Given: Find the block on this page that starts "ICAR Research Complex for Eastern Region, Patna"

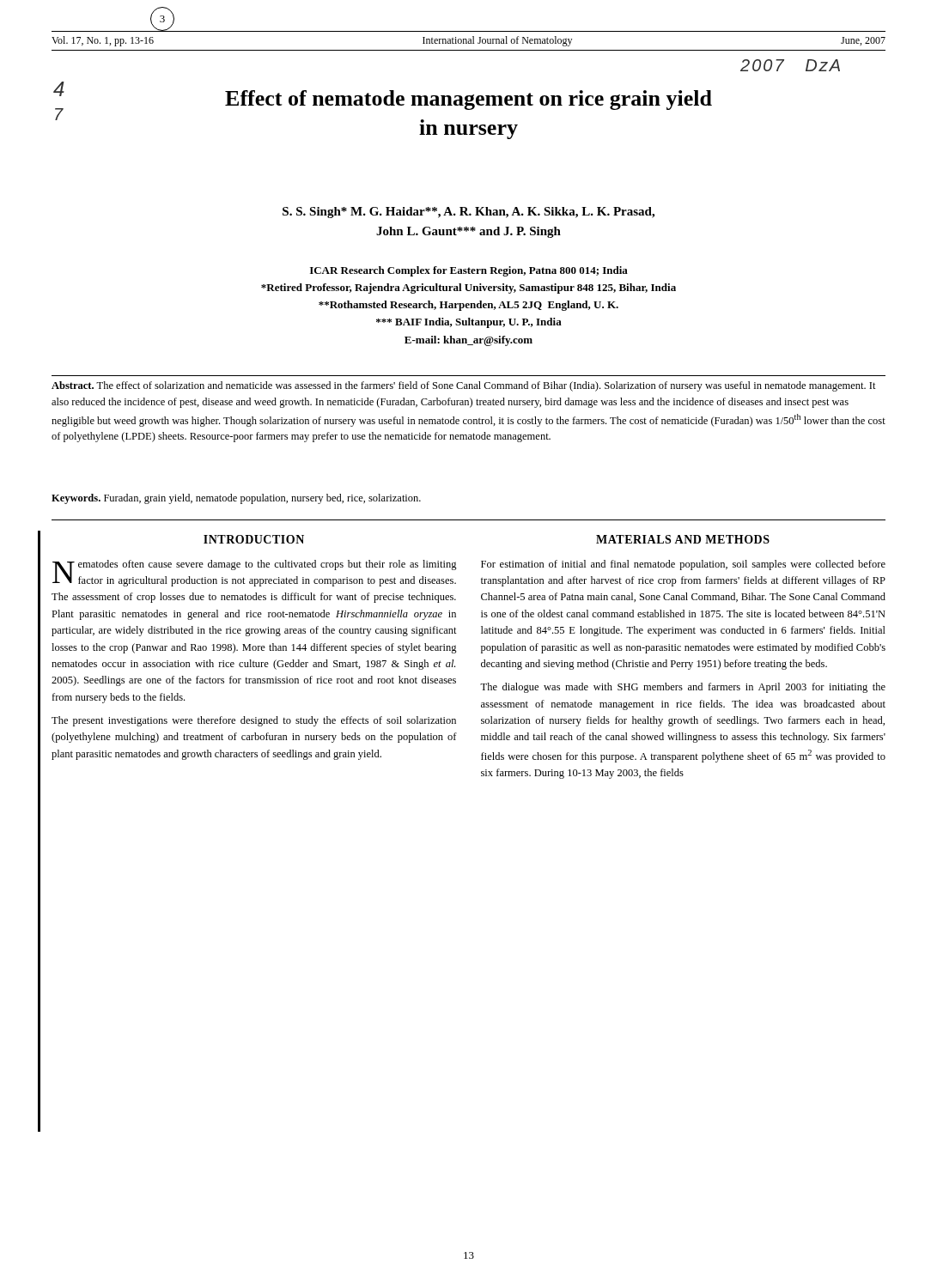Looking at the screenshot, I should tap(468, 305).
